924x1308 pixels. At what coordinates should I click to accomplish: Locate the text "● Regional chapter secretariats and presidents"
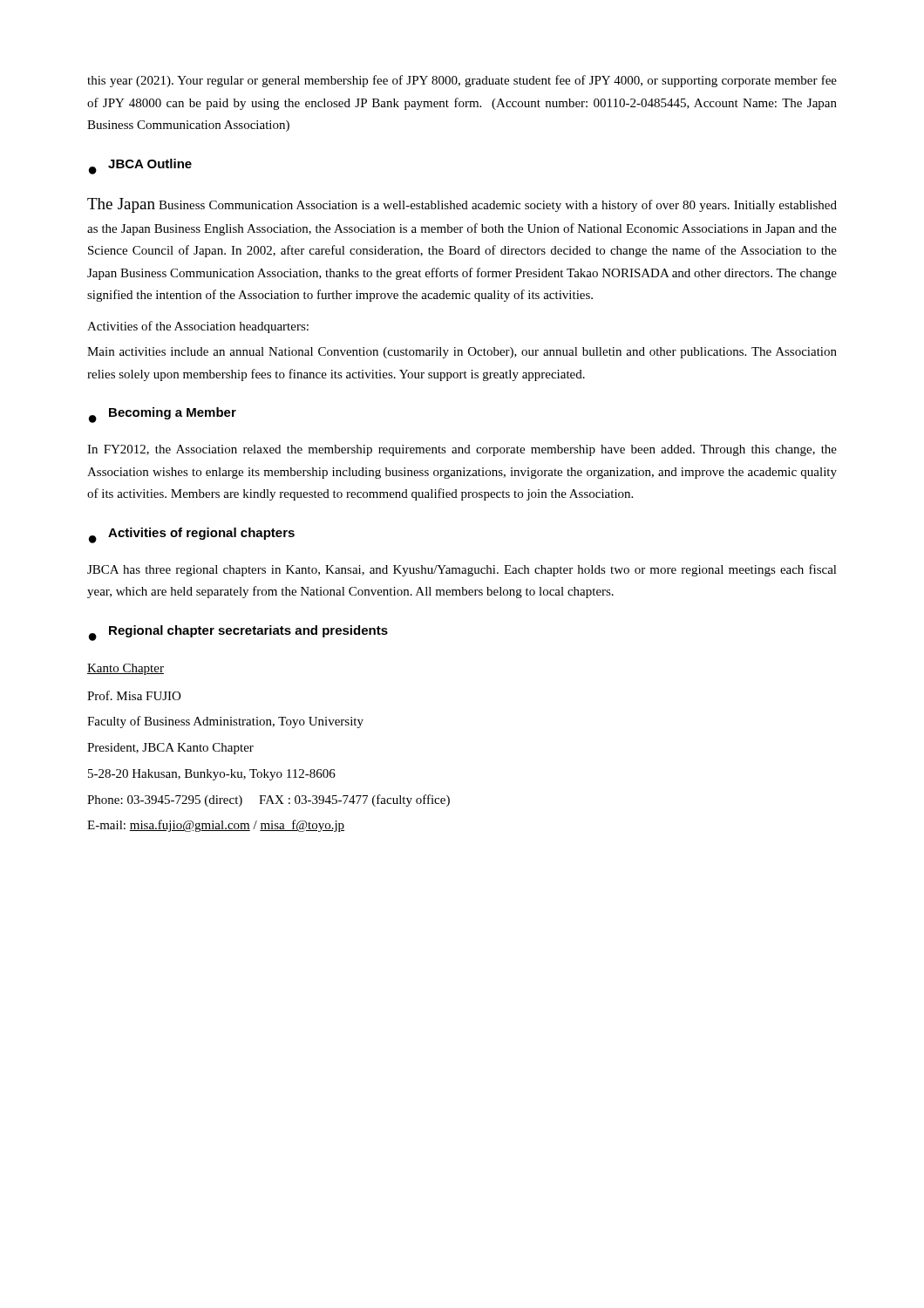tap(238, 635)
